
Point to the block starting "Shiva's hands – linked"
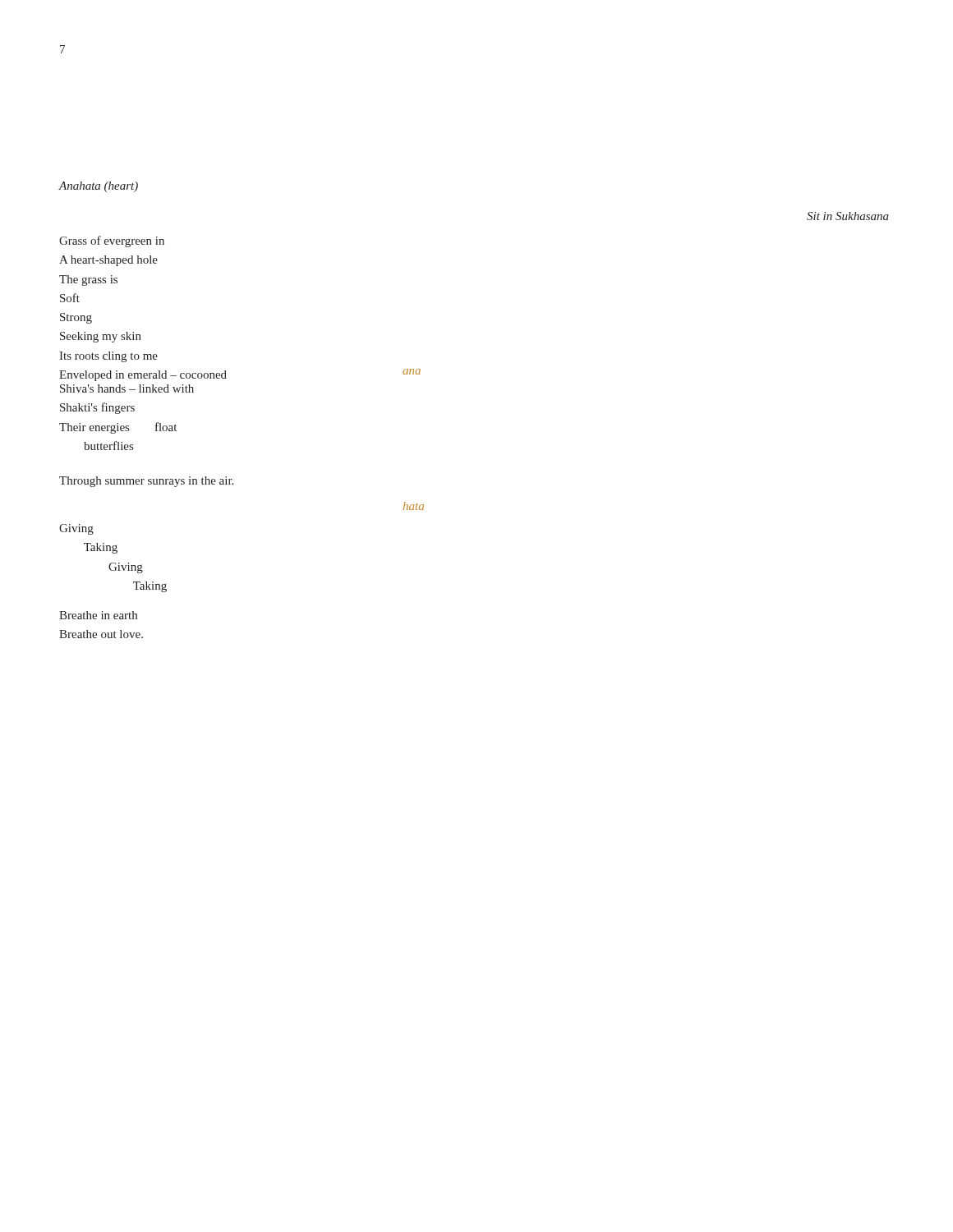(127, 417)
